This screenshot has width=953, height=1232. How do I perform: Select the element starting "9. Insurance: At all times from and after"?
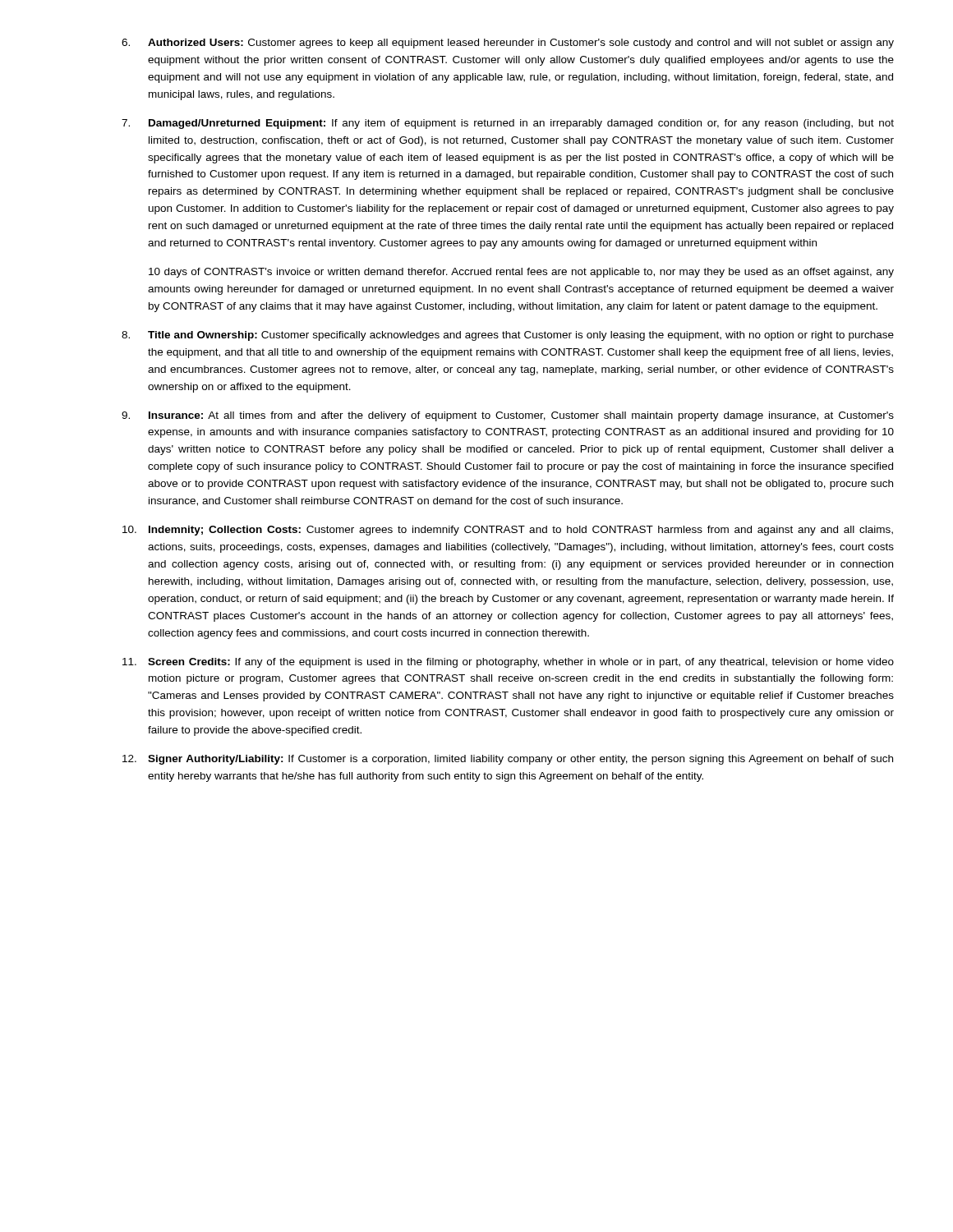(508, 458)
